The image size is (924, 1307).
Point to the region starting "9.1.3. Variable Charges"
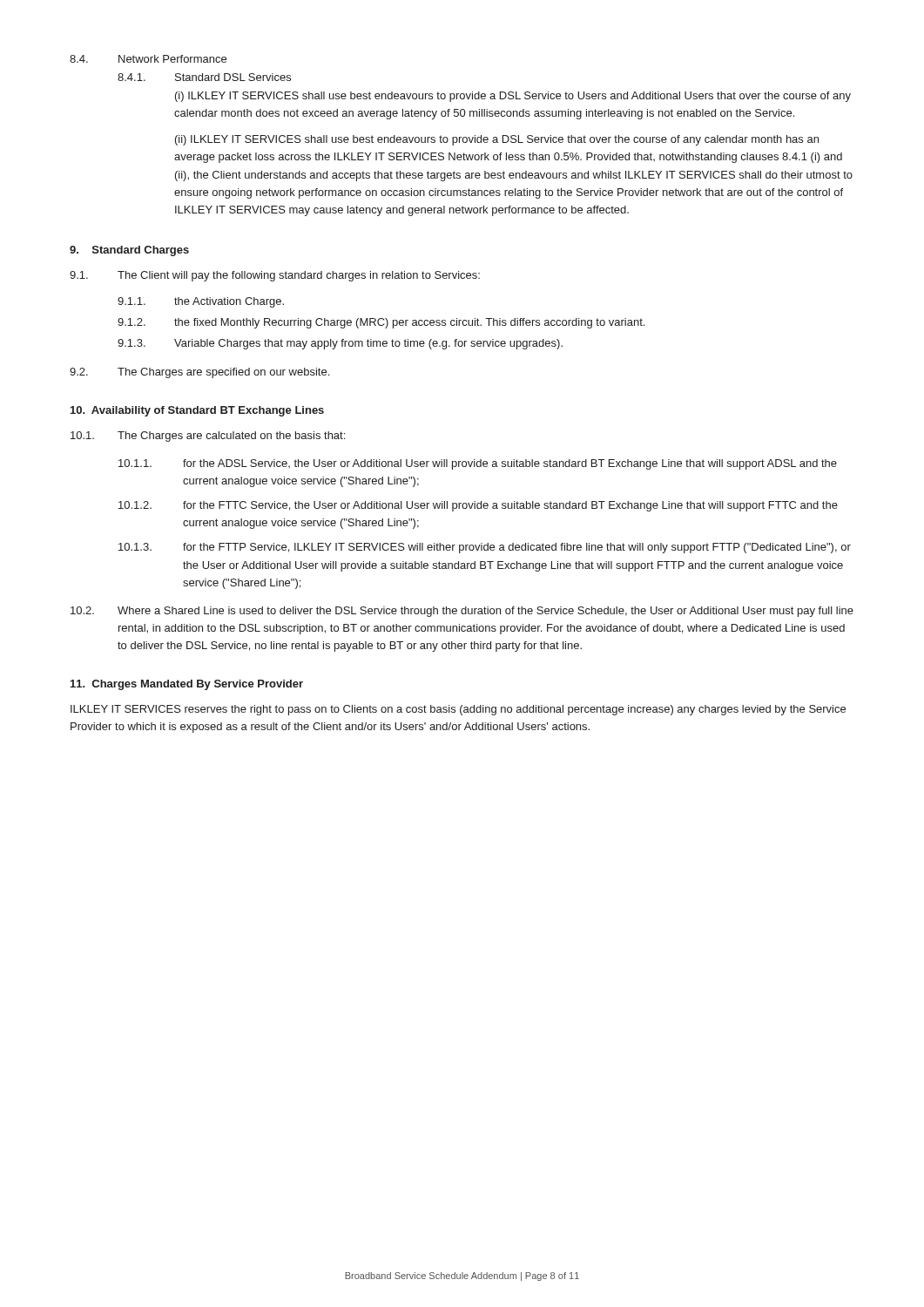340,344
